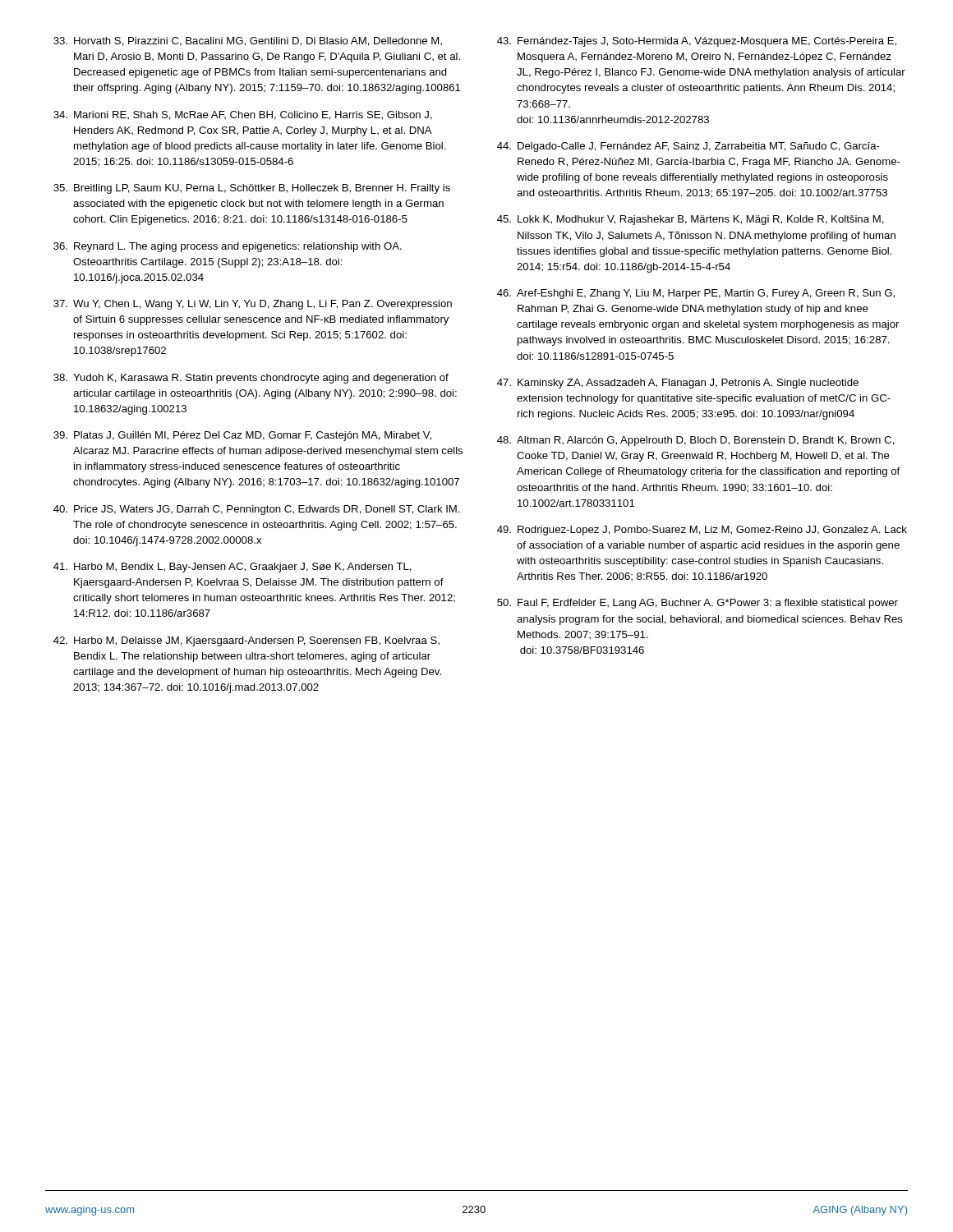Where is the passage that starts "36. Reynard L. The aging process and epigenetics:"?
Image resolution: width=953 pixels, height=1232 pixels.
point(255,261)
